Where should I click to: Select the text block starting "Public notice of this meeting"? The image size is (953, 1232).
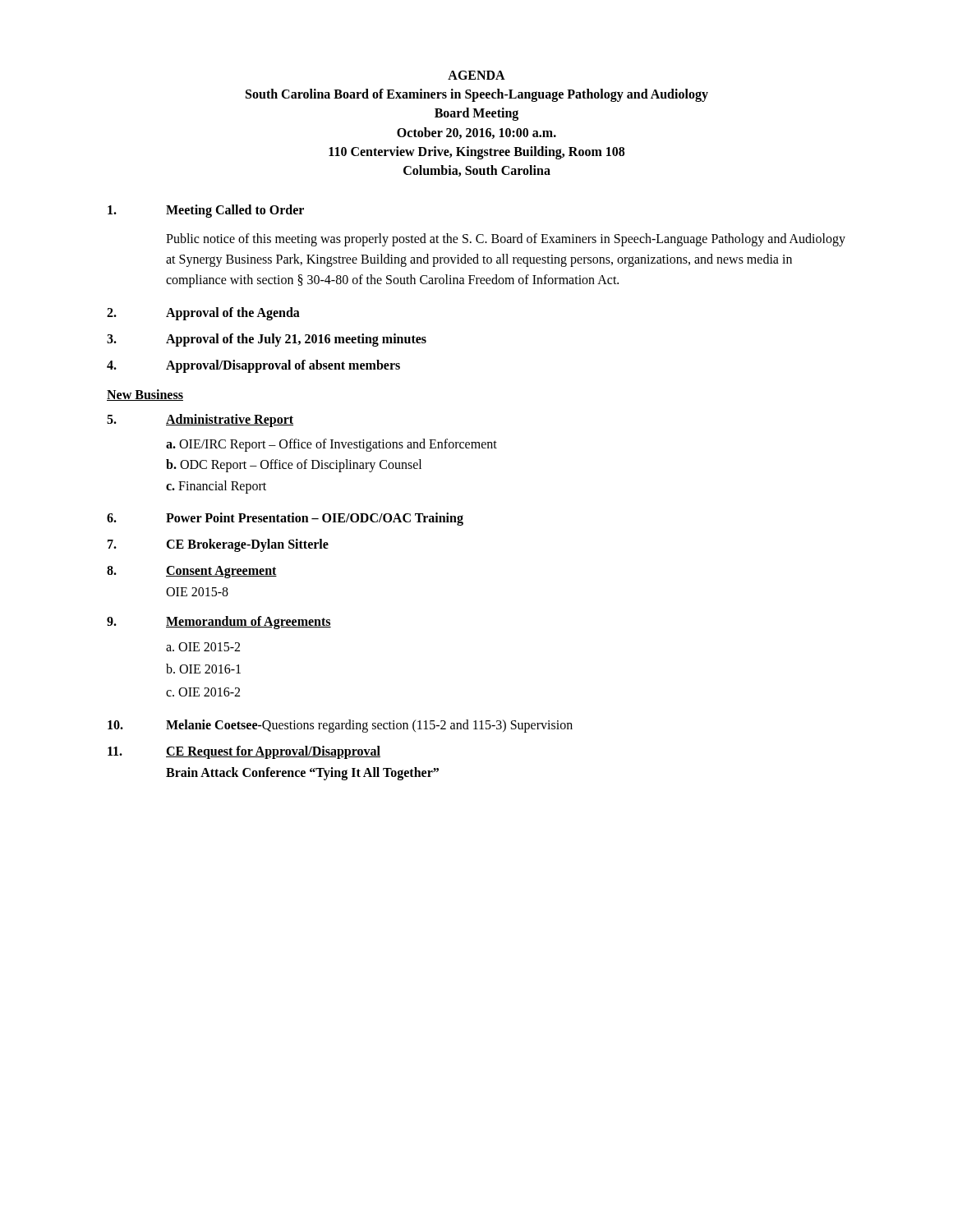pyautogui.click(x=506, y=259)
